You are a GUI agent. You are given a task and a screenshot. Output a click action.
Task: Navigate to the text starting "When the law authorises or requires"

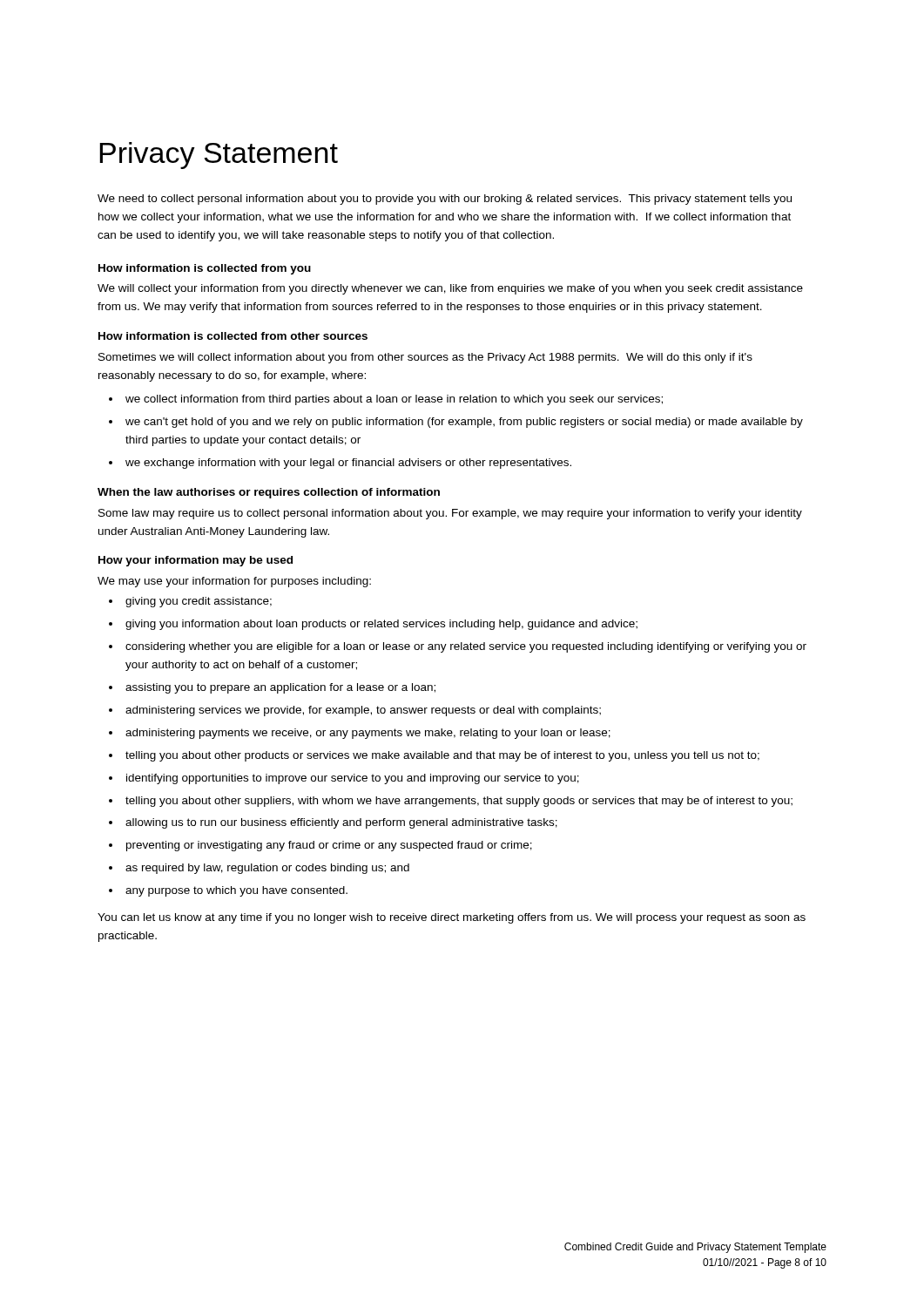coord(269,493)
